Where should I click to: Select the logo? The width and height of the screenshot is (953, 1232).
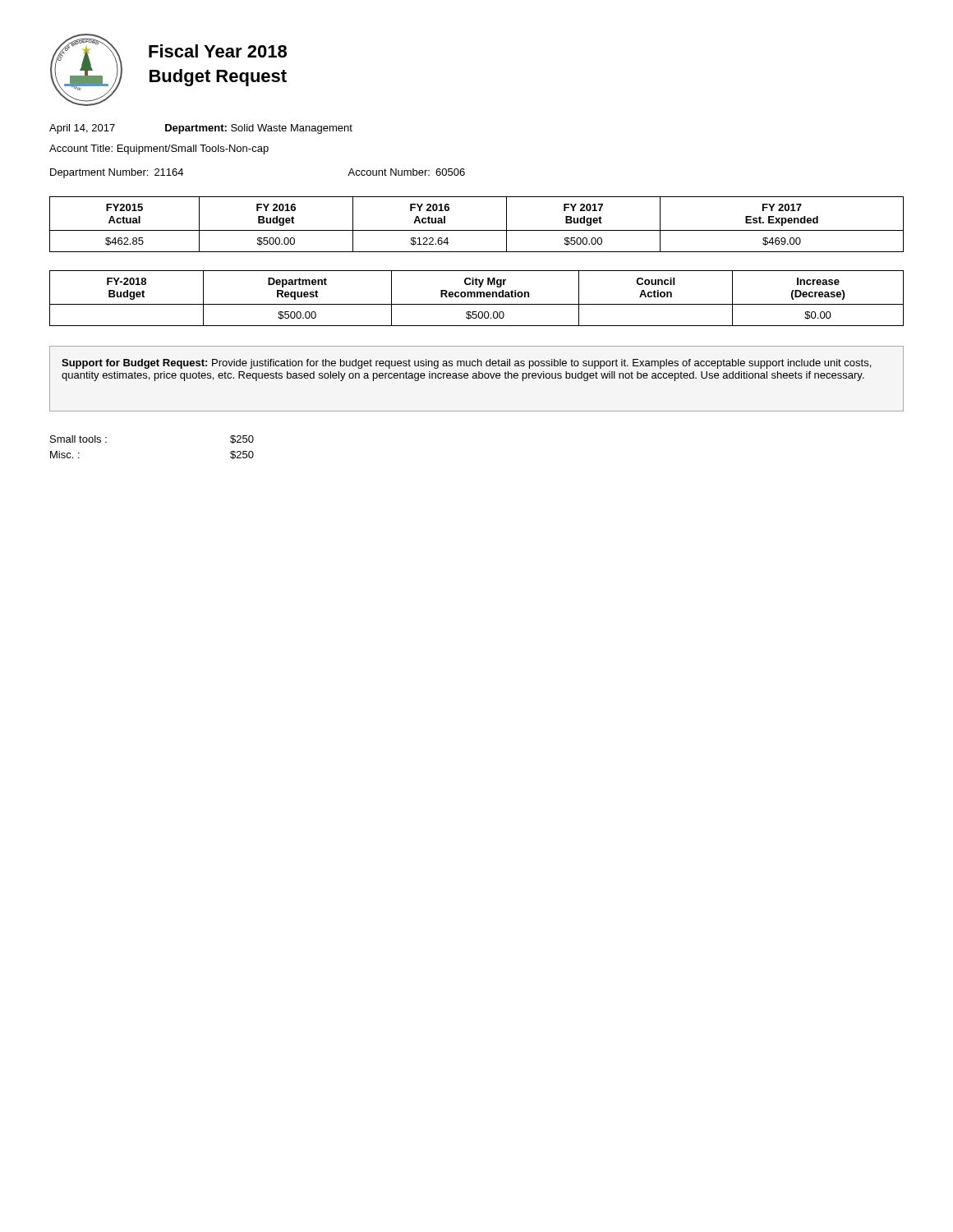(86, 70)
